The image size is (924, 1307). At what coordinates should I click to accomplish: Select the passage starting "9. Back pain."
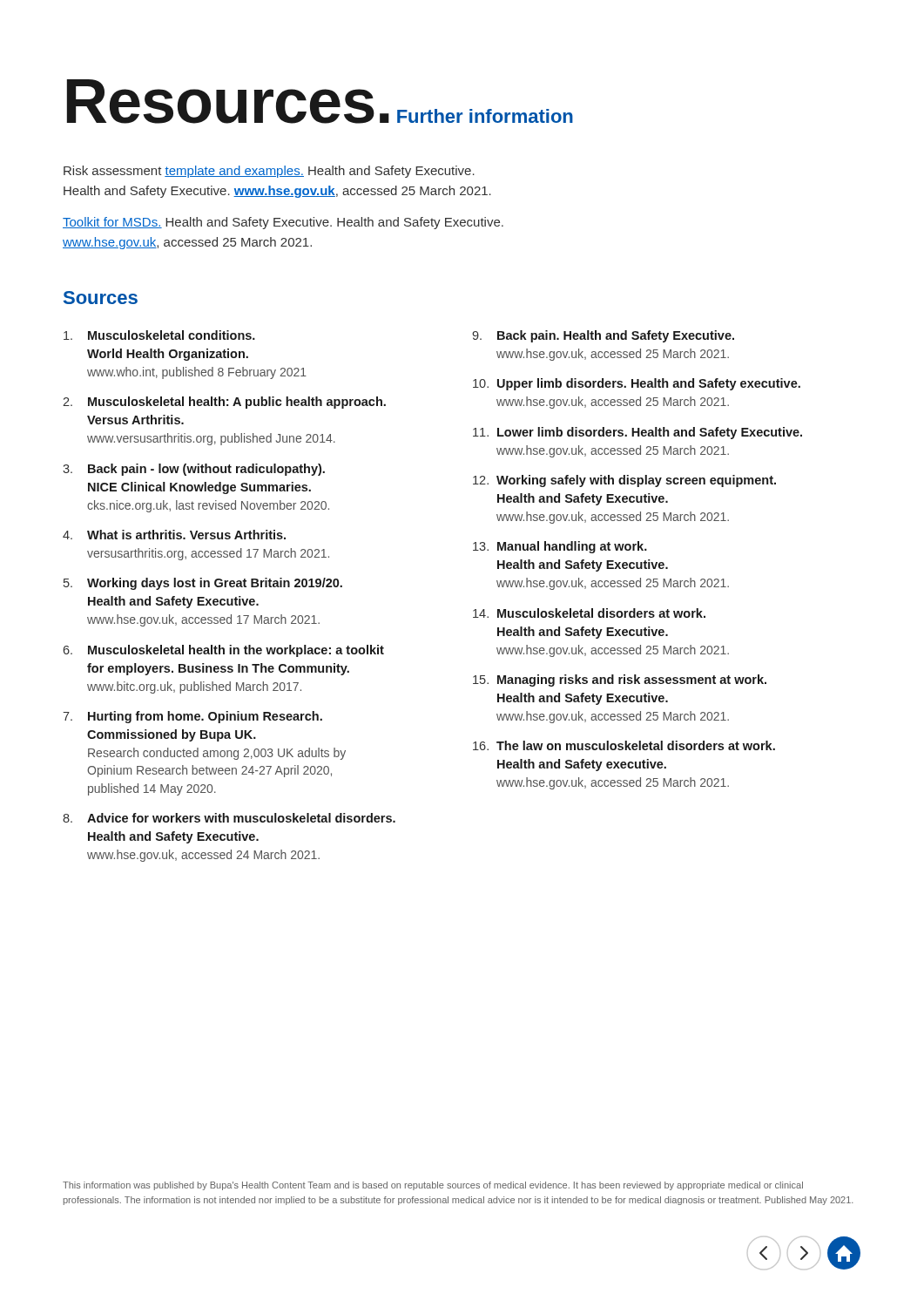click(667, 345)
